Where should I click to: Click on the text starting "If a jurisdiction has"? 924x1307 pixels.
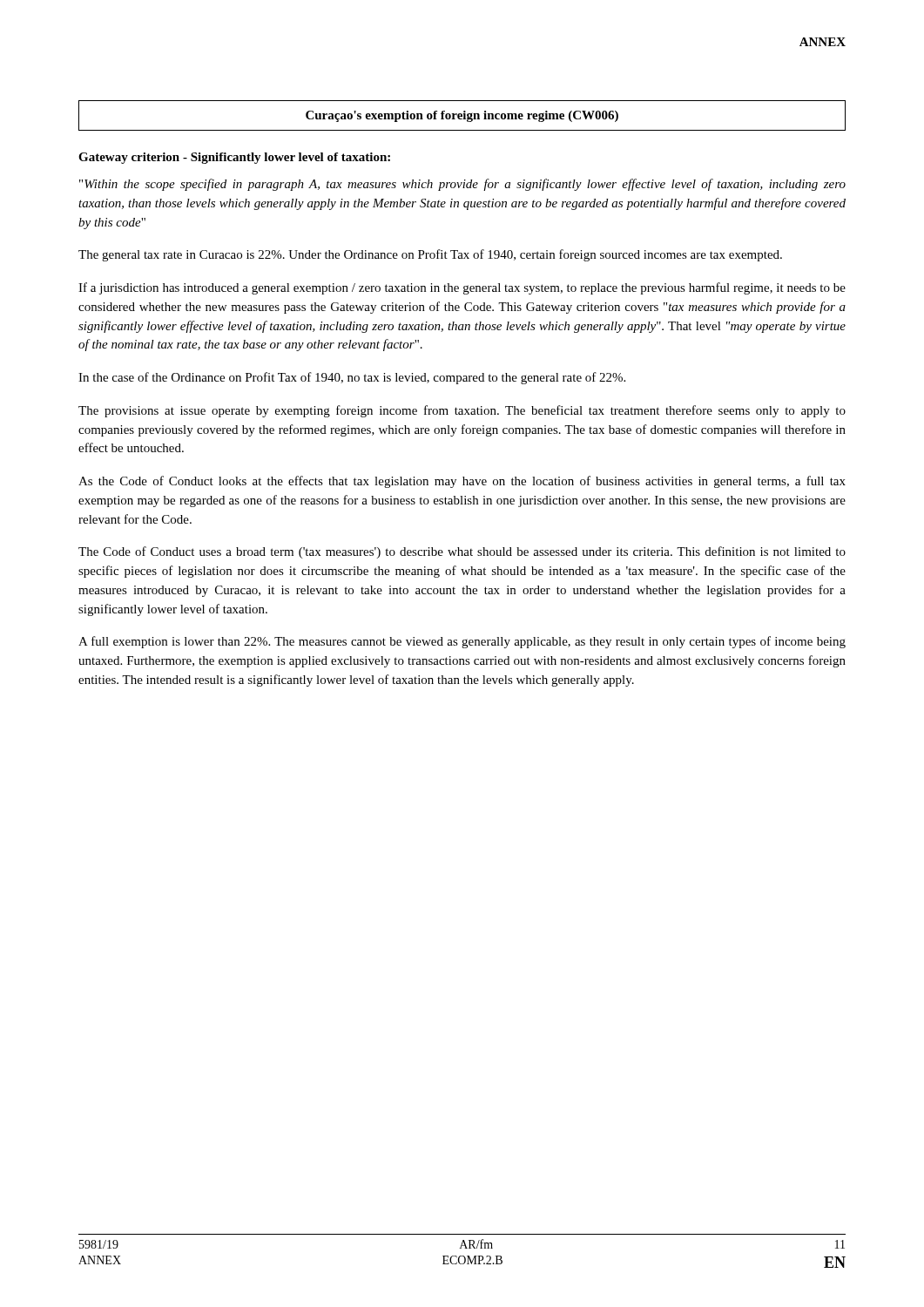point(462,316)
